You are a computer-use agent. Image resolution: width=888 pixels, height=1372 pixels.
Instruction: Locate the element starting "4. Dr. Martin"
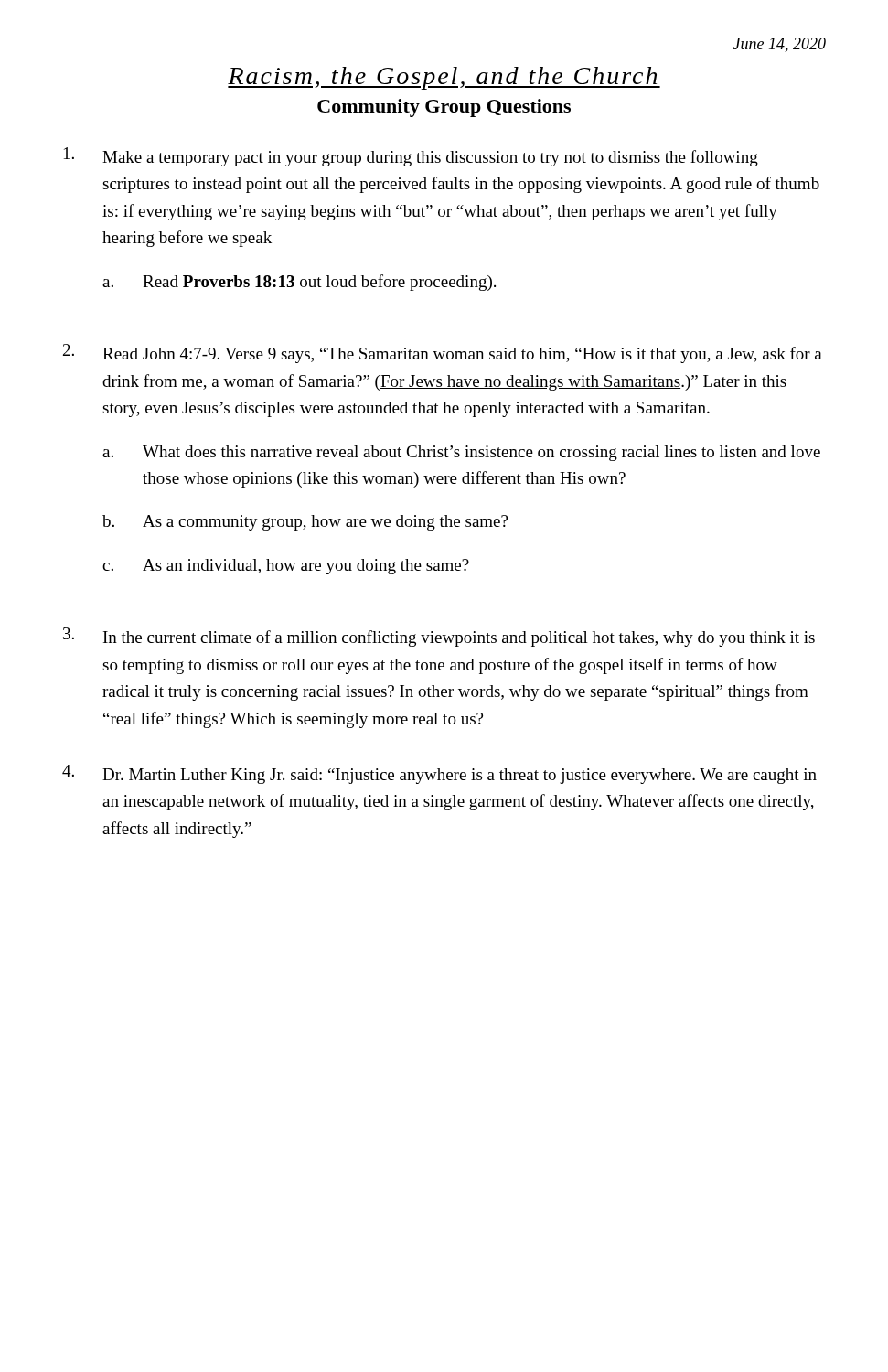tap(444, 801)
